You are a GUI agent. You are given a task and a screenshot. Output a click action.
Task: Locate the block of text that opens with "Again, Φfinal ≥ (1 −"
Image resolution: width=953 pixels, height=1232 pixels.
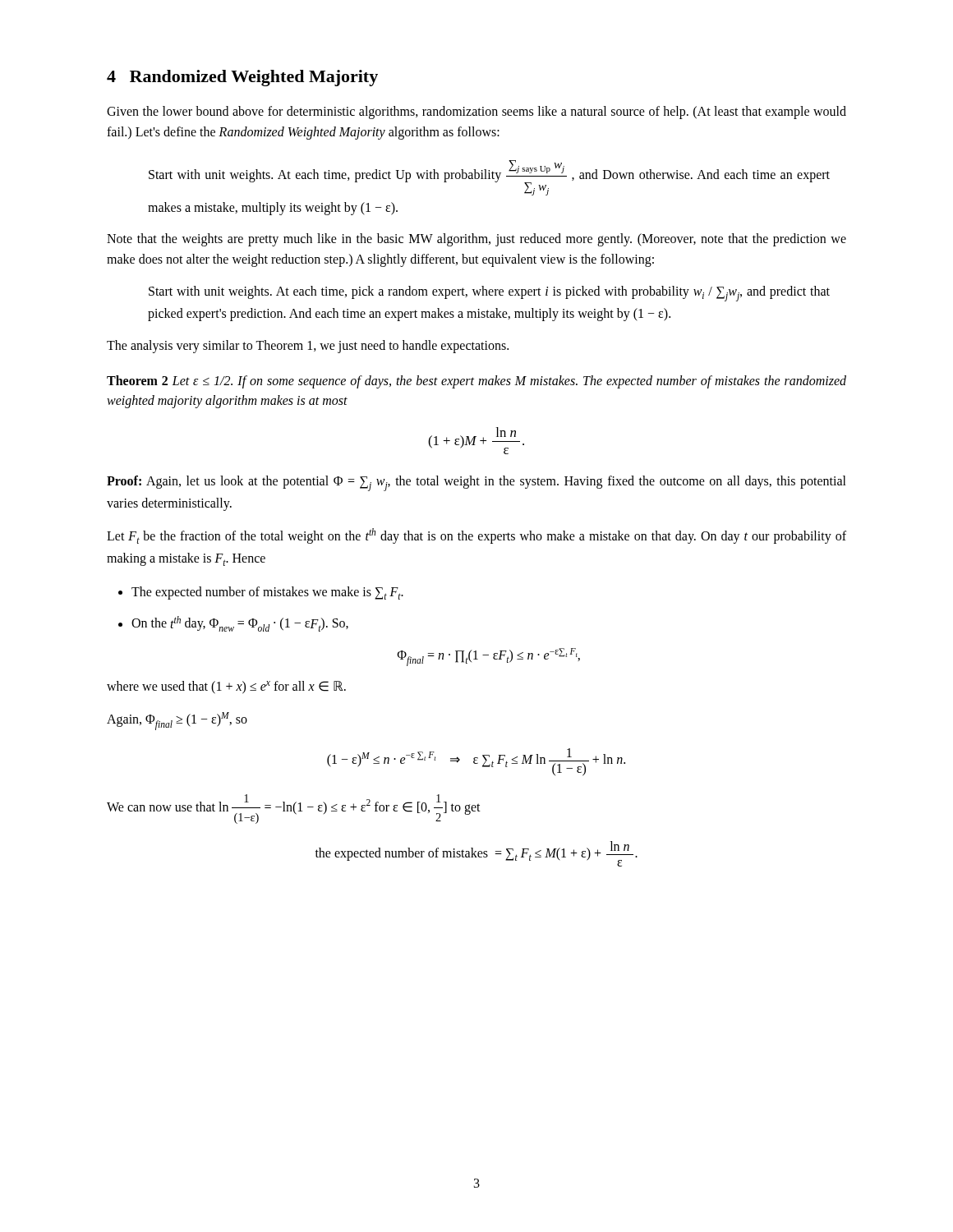[177, 721]
